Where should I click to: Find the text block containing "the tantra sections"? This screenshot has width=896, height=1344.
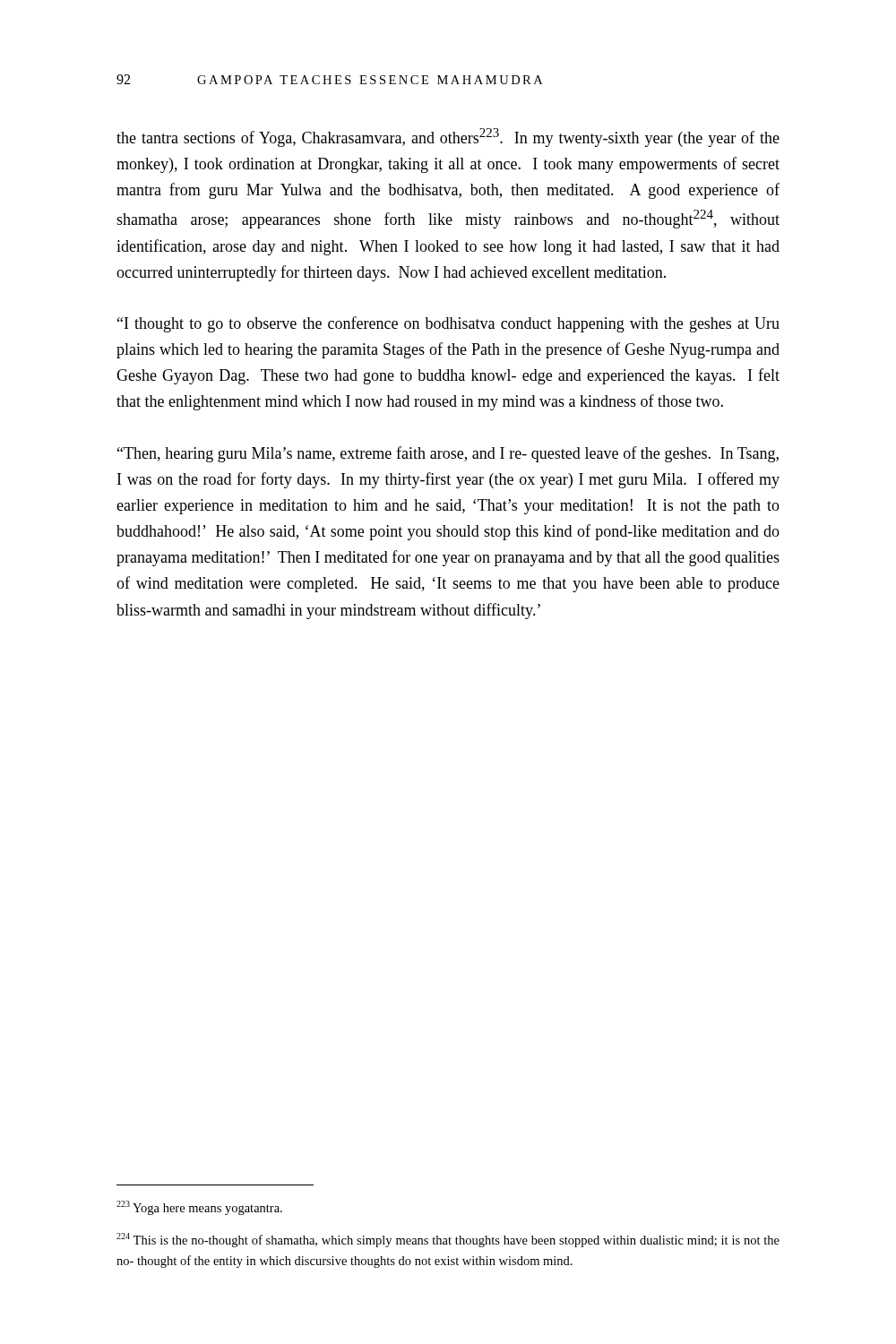(x=448, y=203)
